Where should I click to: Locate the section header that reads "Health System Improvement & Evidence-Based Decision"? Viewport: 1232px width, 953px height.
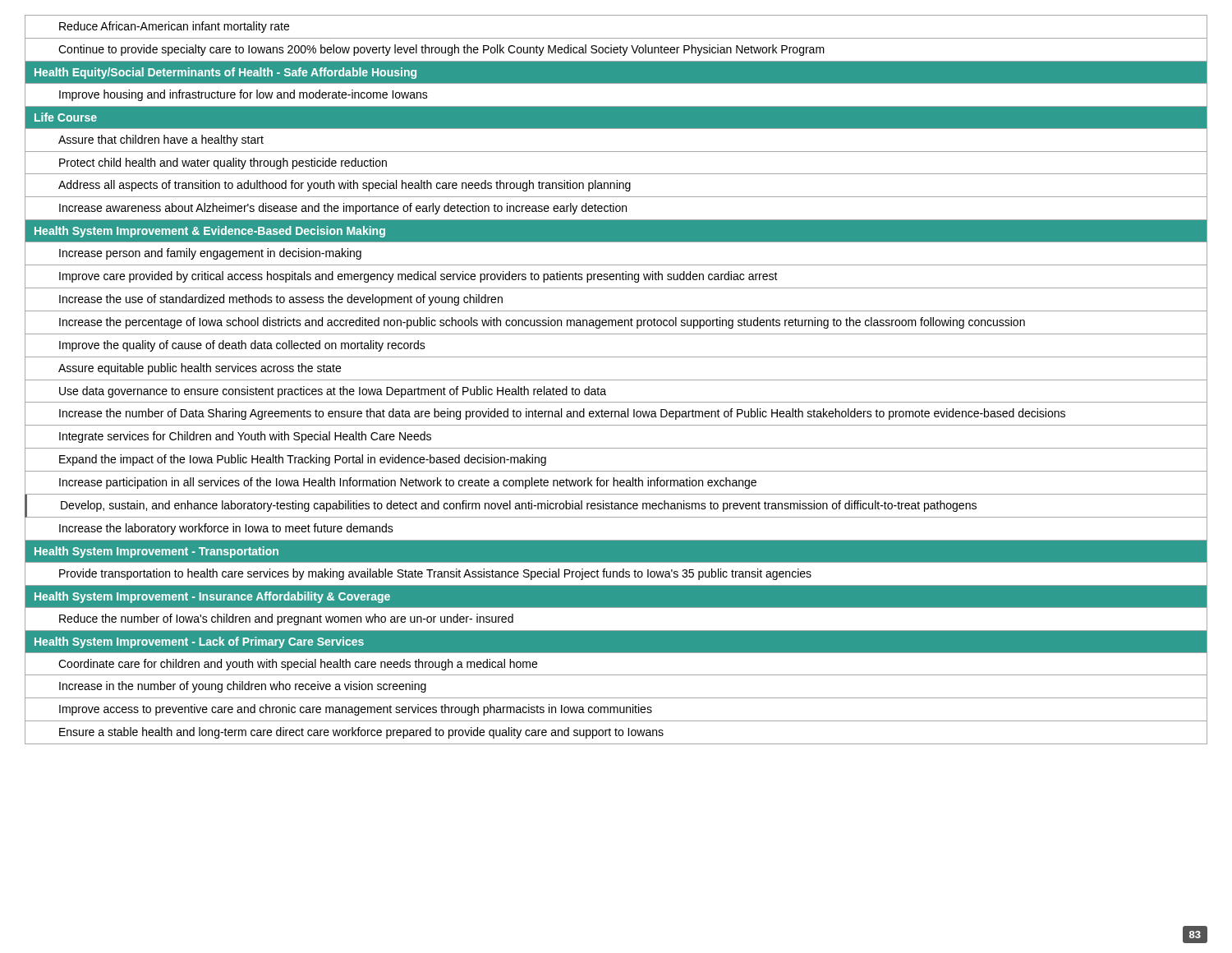click(210, 231)
